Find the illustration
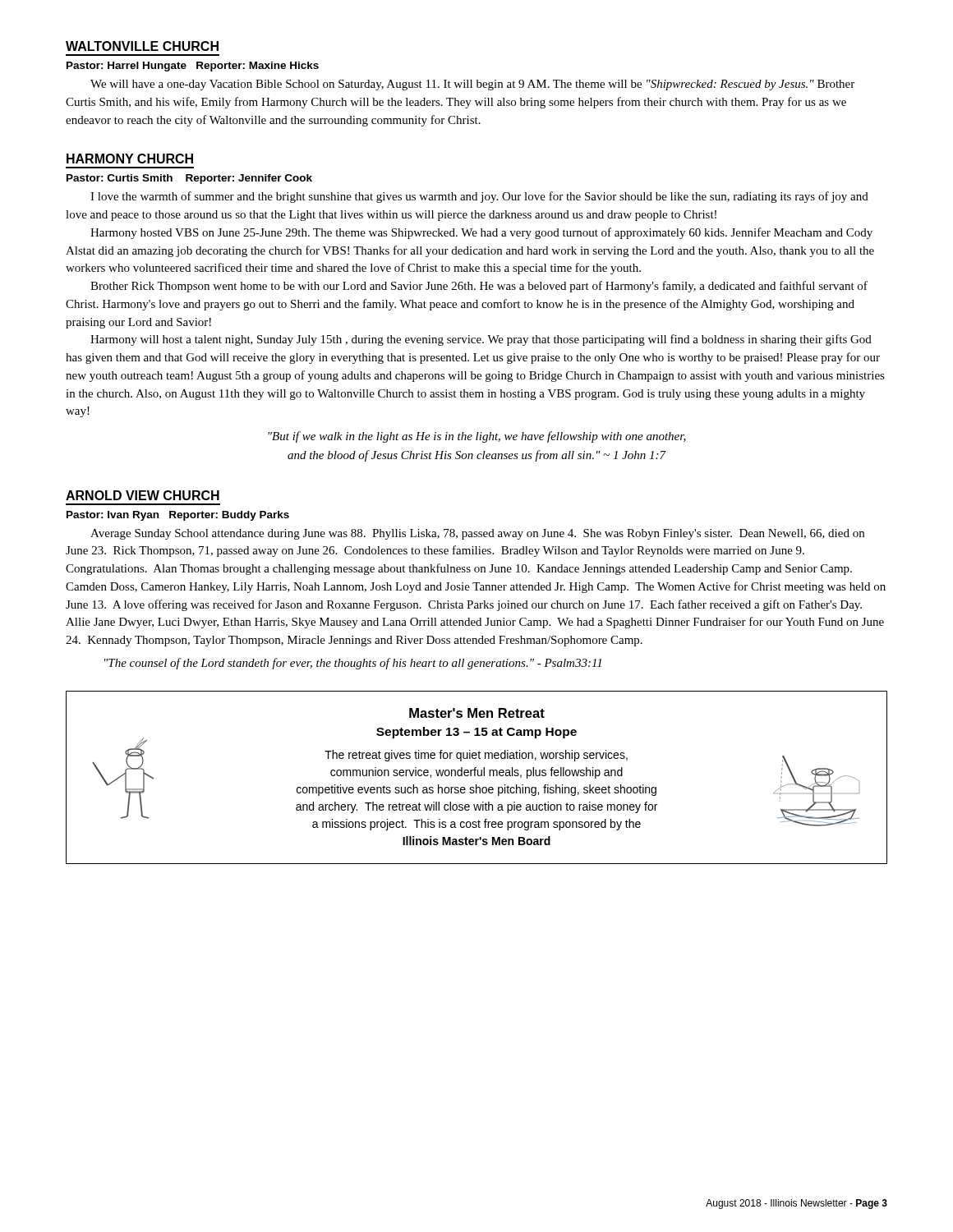This screenshot has width=953, height=1232. [476, 777]
